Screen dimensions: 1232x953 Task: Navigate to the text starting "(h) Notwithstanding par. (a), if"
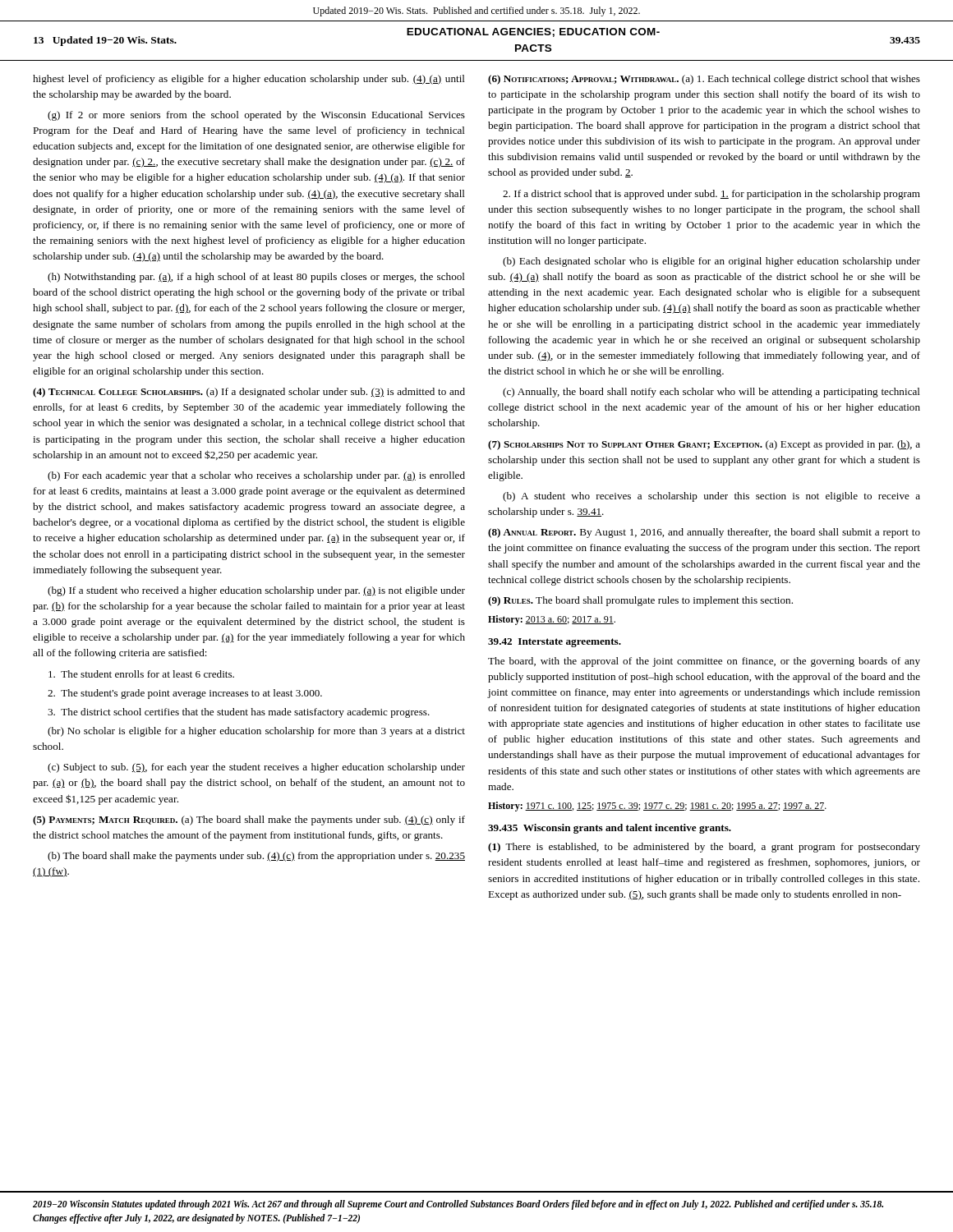pyautogui.click(x=249, y=324)
